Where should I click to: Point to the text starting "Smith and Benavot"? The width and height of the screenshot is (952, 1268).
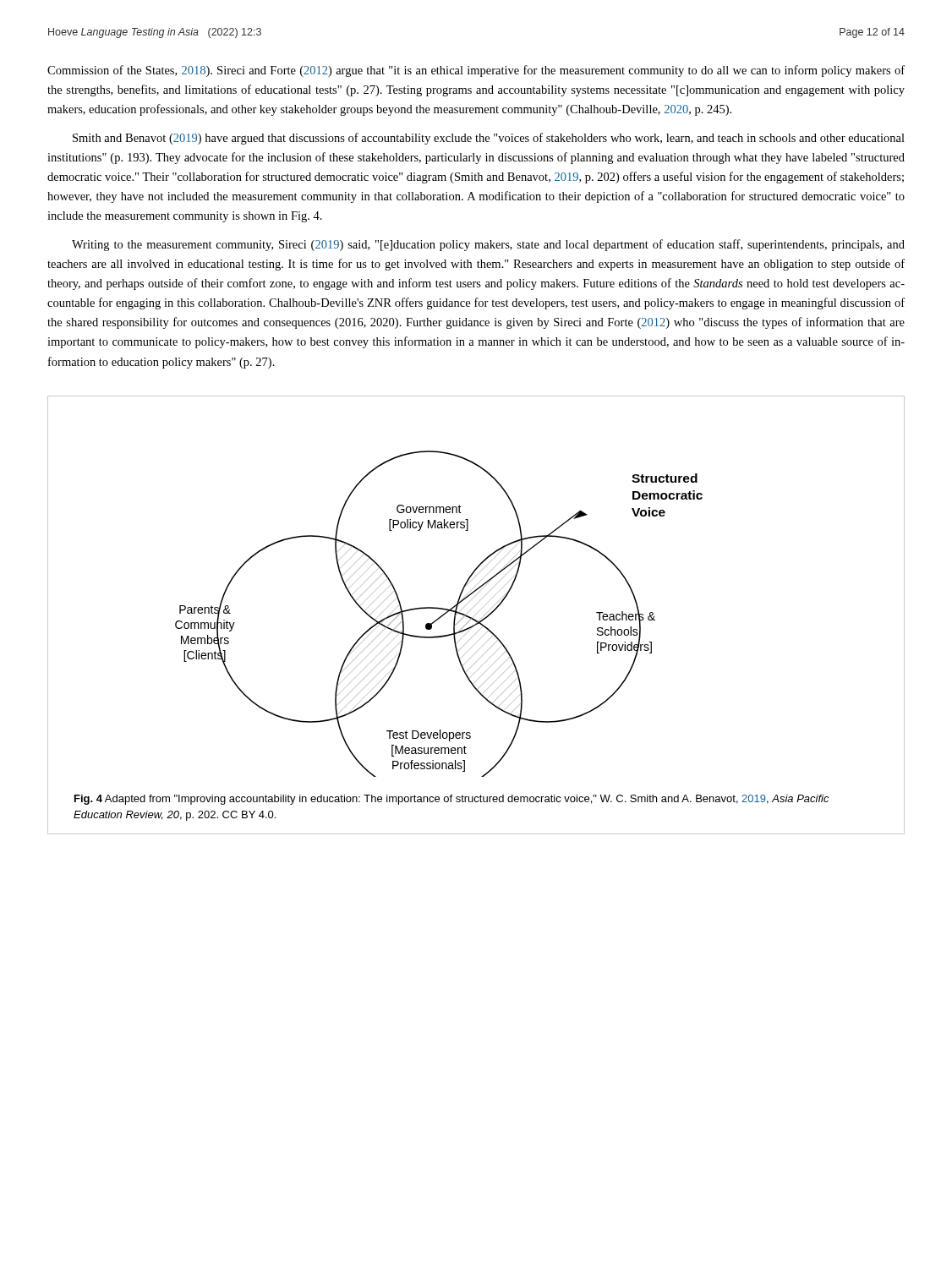click(x=476, y=177)
